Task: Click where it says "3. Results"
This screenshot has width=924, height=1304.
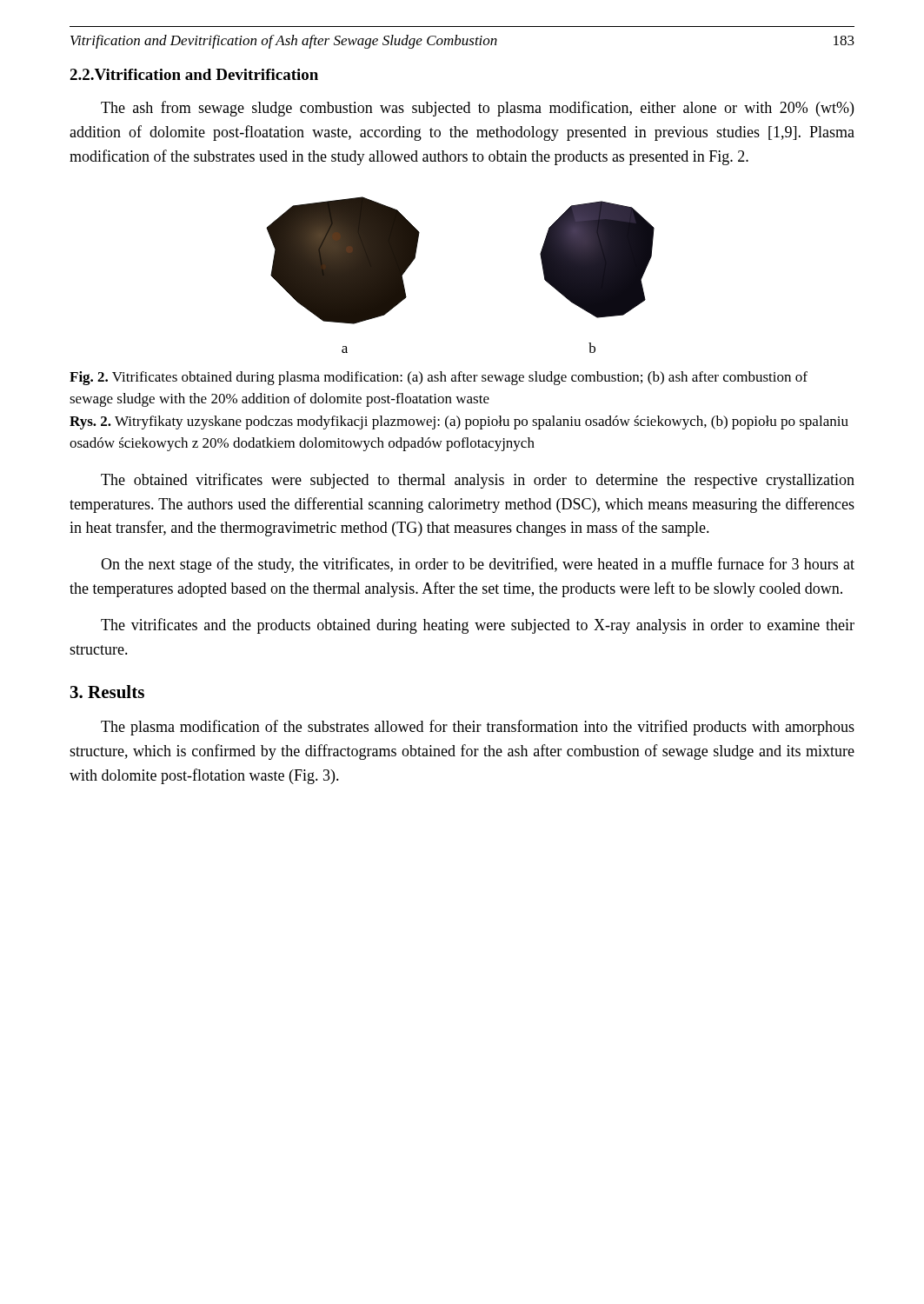Action: 107,692
